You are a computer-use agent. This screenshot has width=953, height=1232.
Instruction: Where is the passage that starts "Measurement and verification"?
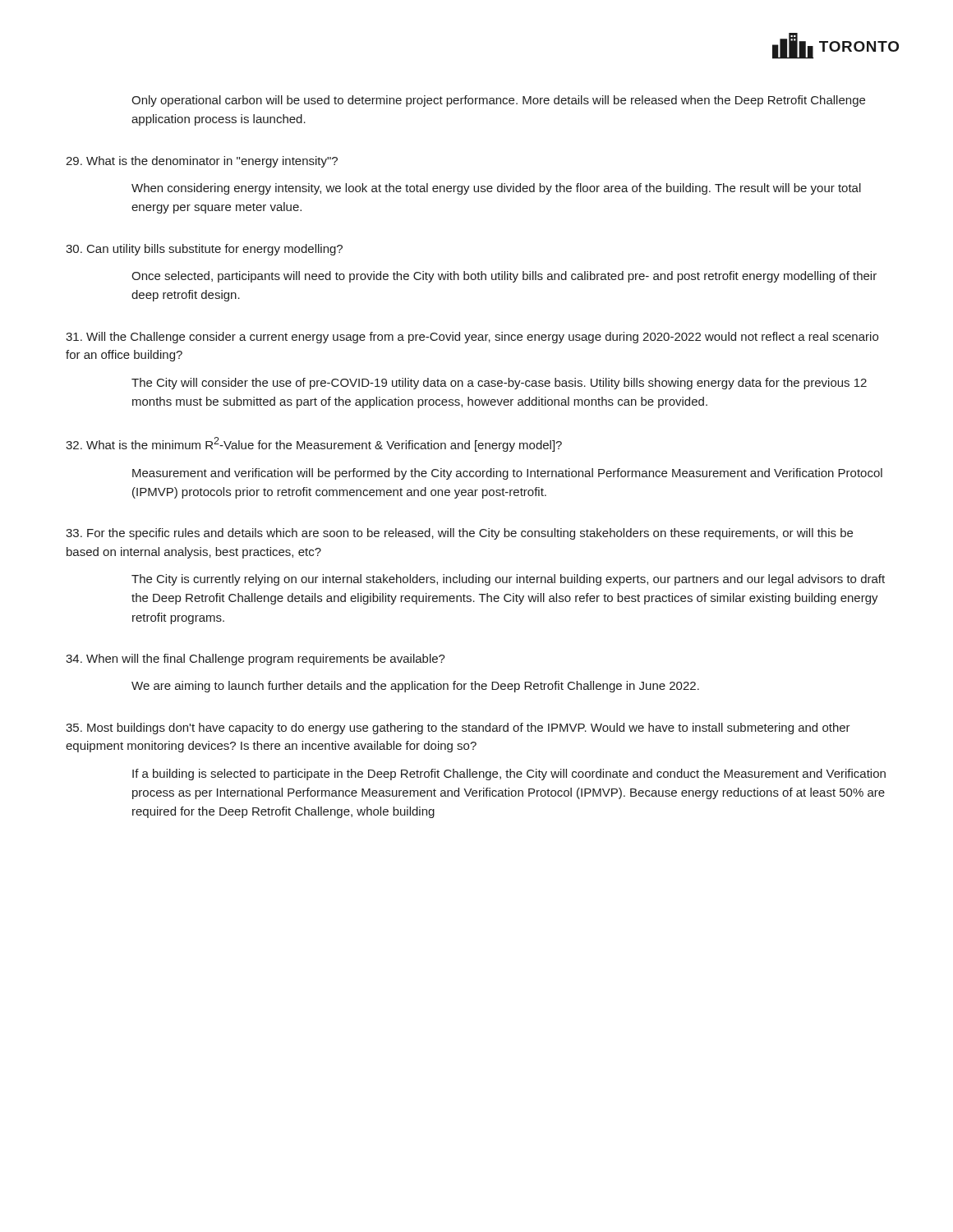click(507, 482)
